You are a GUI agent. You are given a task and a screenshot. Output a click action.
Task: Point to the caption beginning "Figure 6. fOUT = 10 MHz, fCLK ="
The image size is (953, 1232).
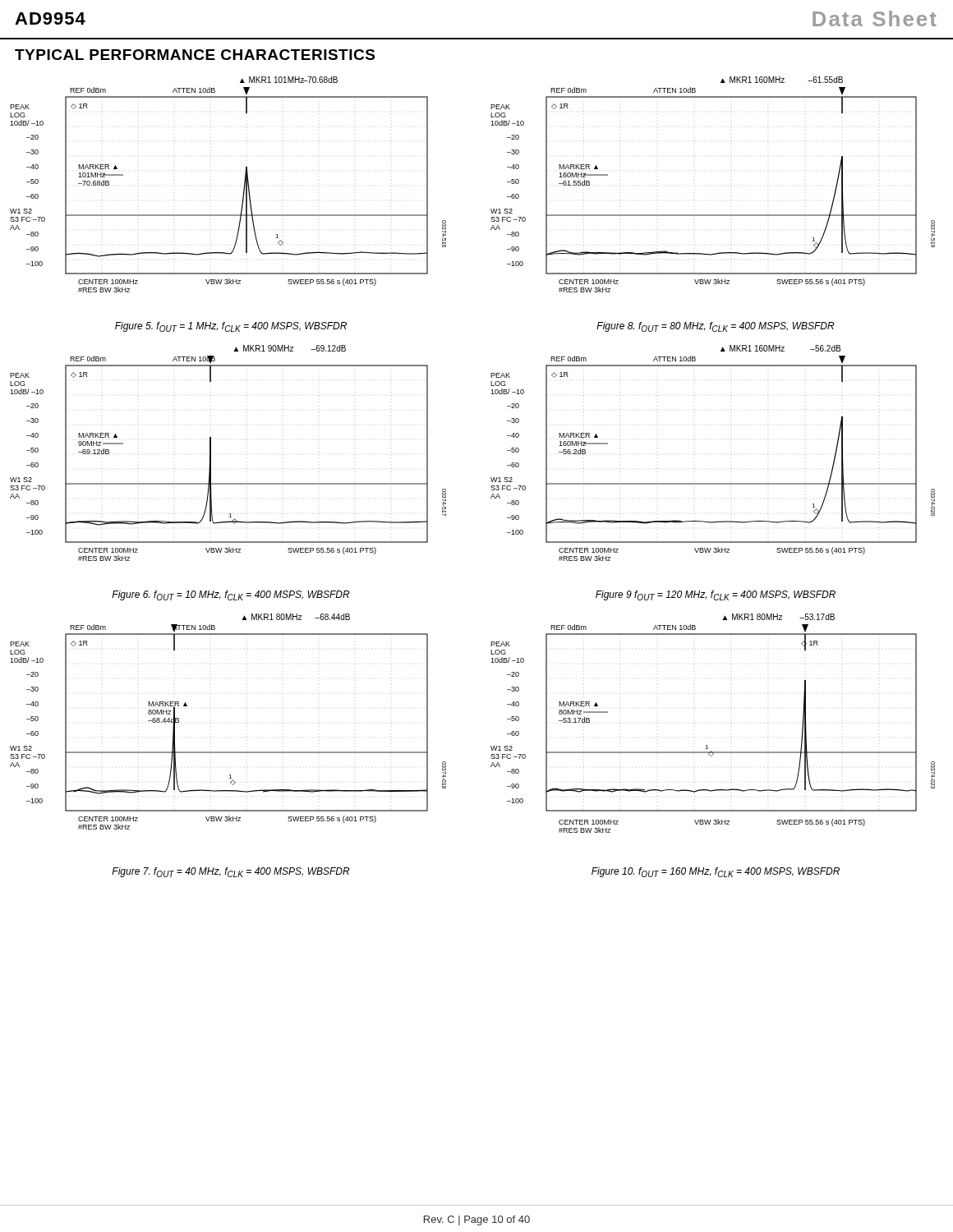(x=231, y=596)
